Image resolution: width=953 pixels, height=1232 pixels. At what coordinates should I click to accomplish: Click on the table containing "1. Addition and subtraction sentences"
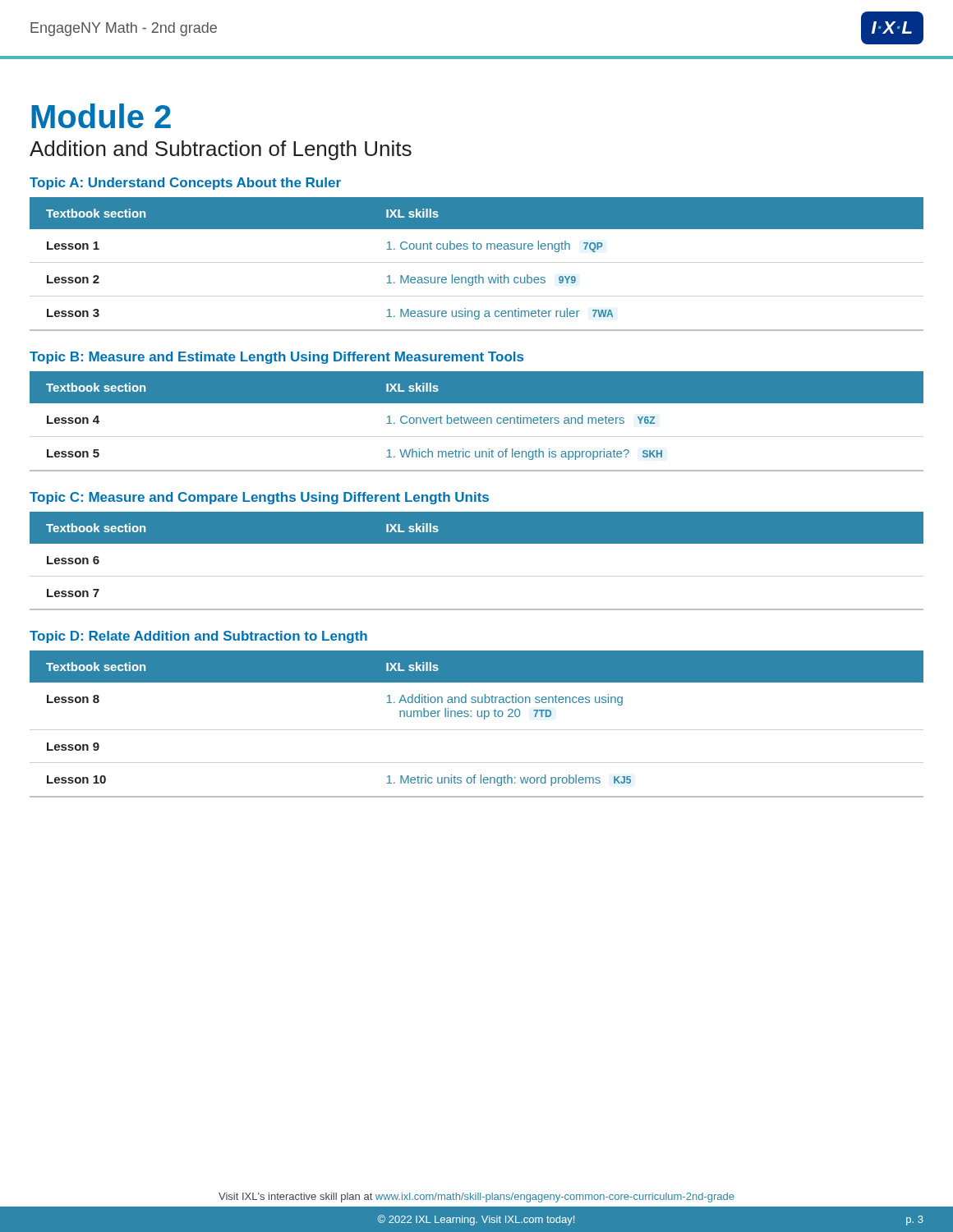pyautogui.click(x=476, y=724)
